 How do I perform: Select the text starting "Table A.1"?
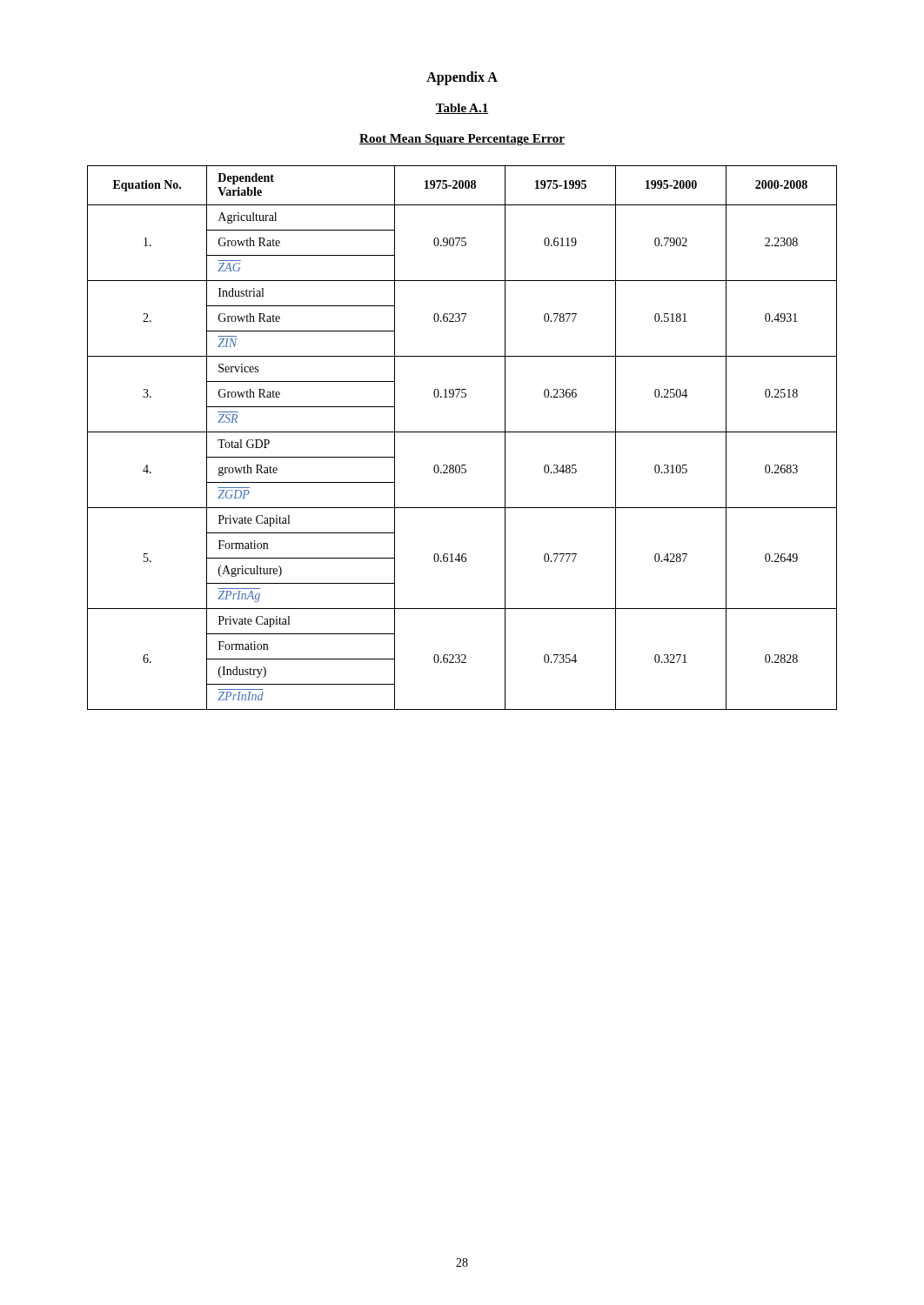pyautogui.click(x=462, y=108)
